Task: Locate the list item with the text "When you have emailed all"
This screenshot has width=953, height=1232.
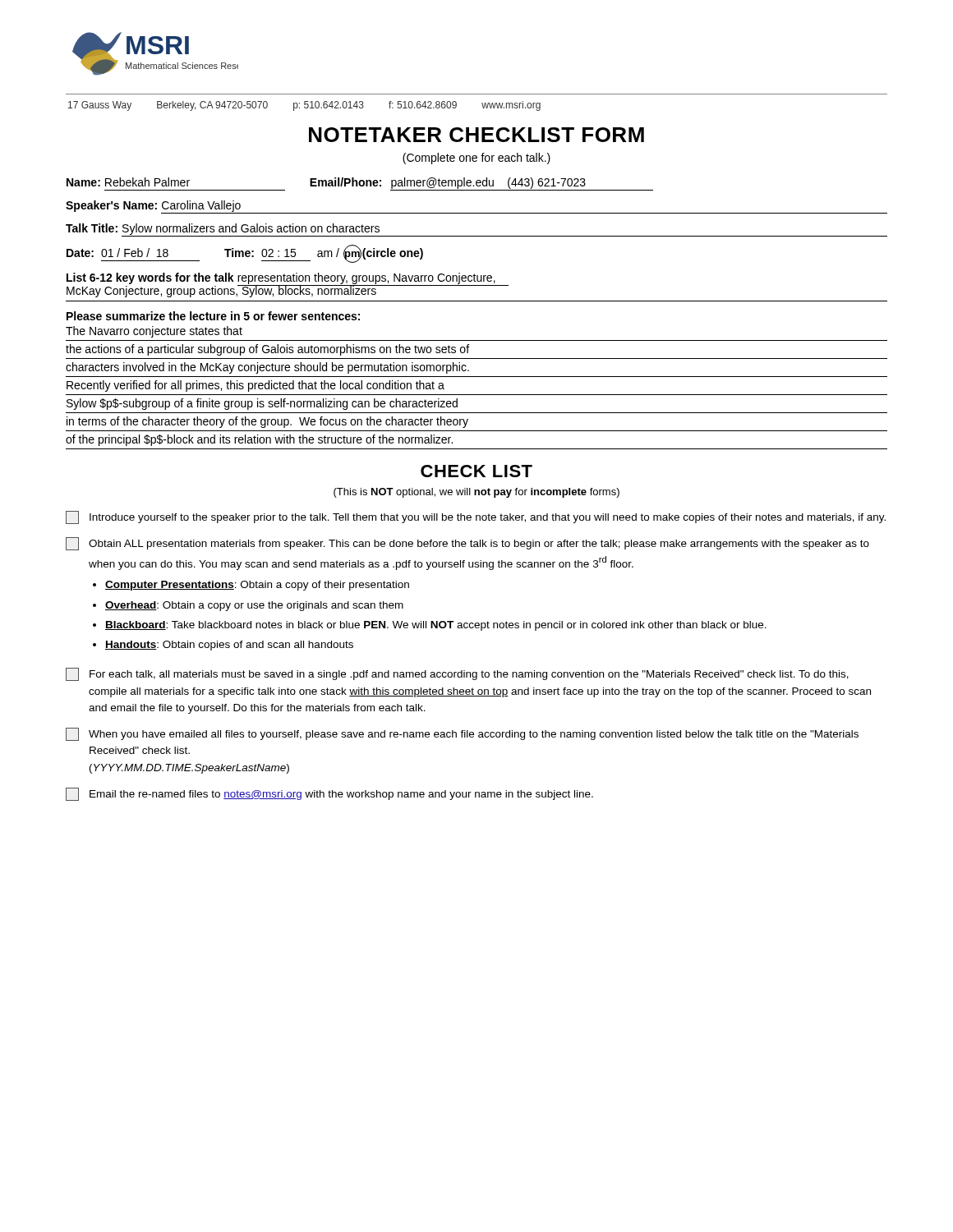Action: (462, 734)
